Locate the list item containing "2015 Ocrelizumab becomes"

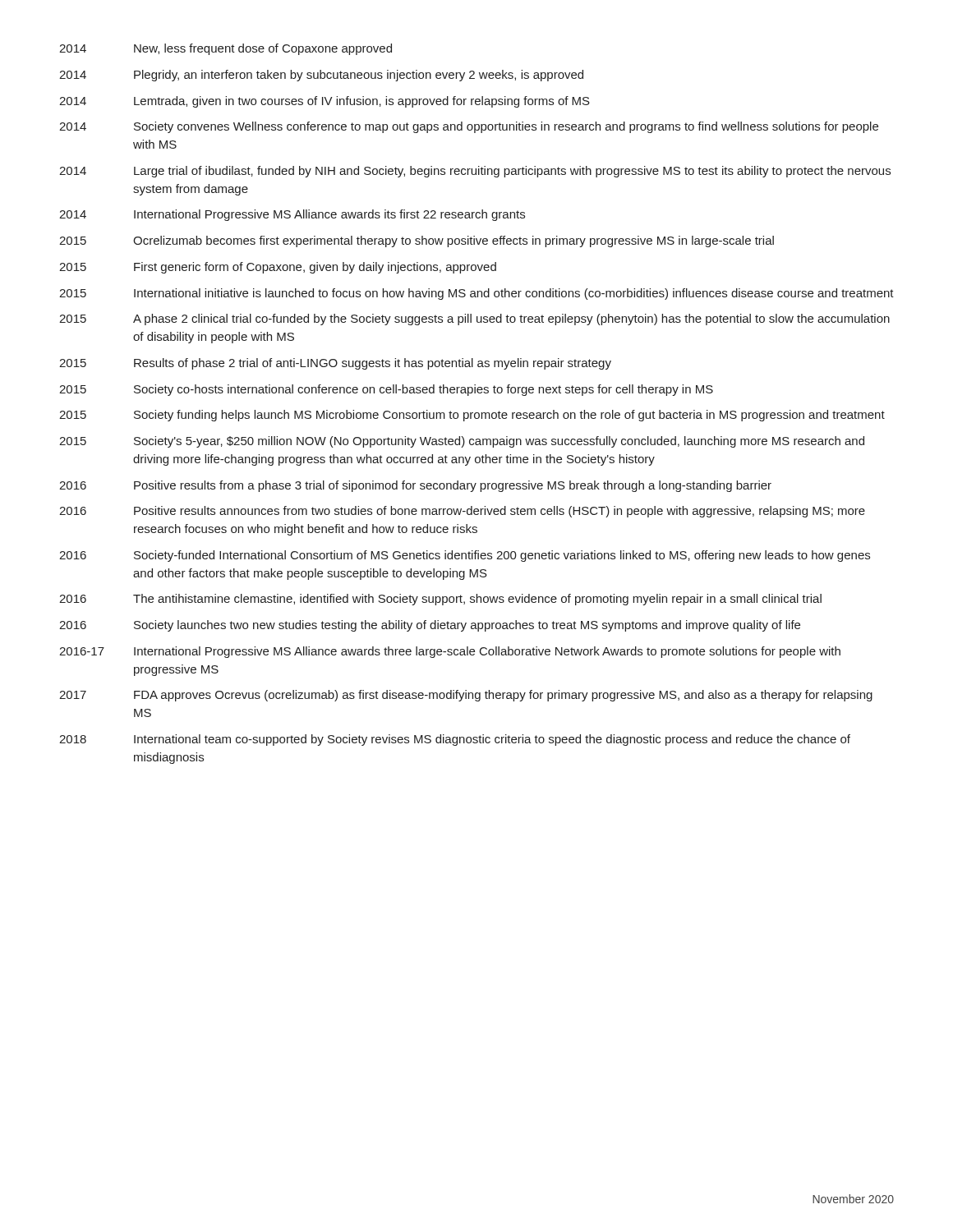[476, 241]
